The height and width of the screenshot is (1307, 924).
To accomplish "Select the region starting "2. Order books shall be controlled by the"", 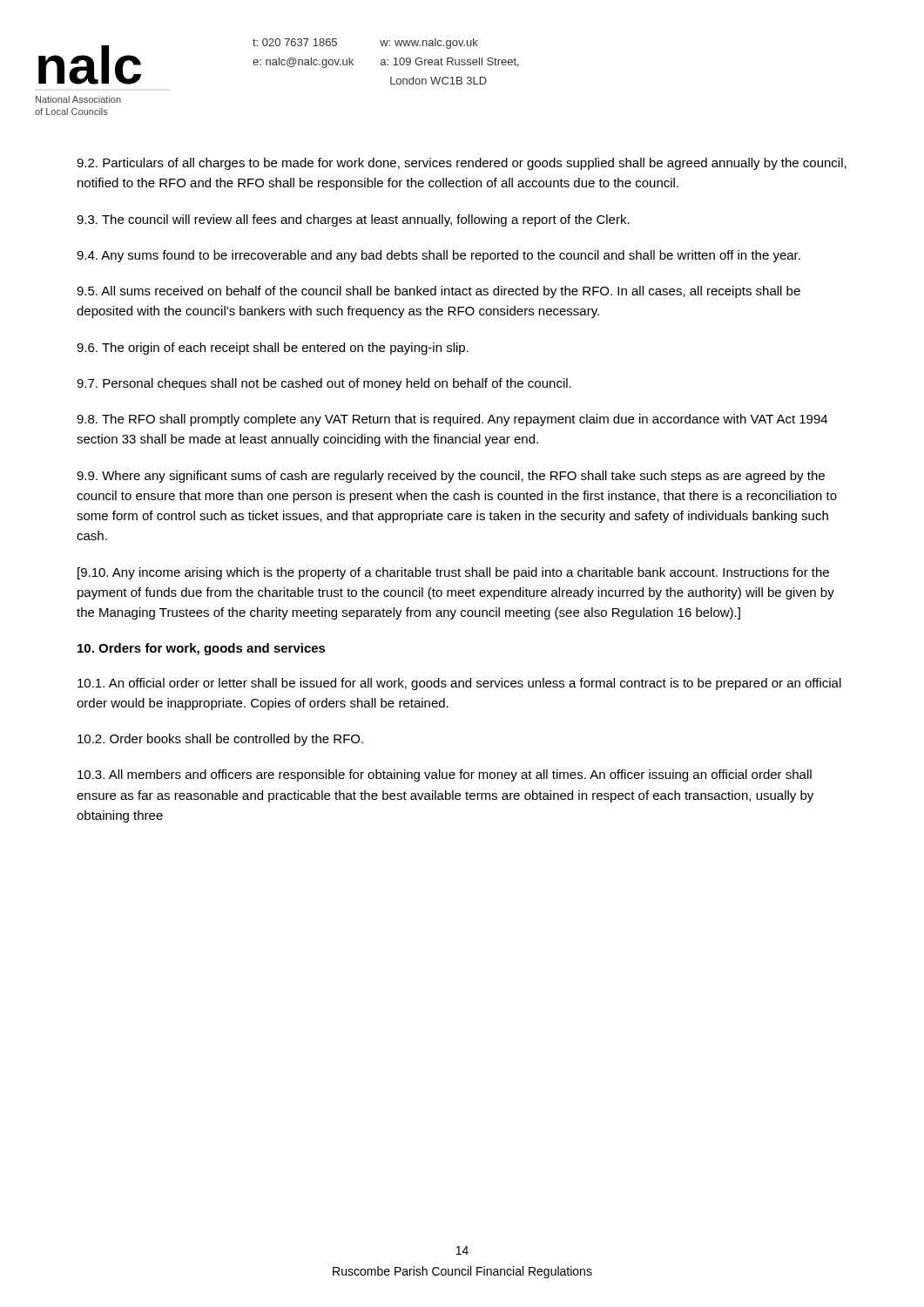I will (220, 738).
